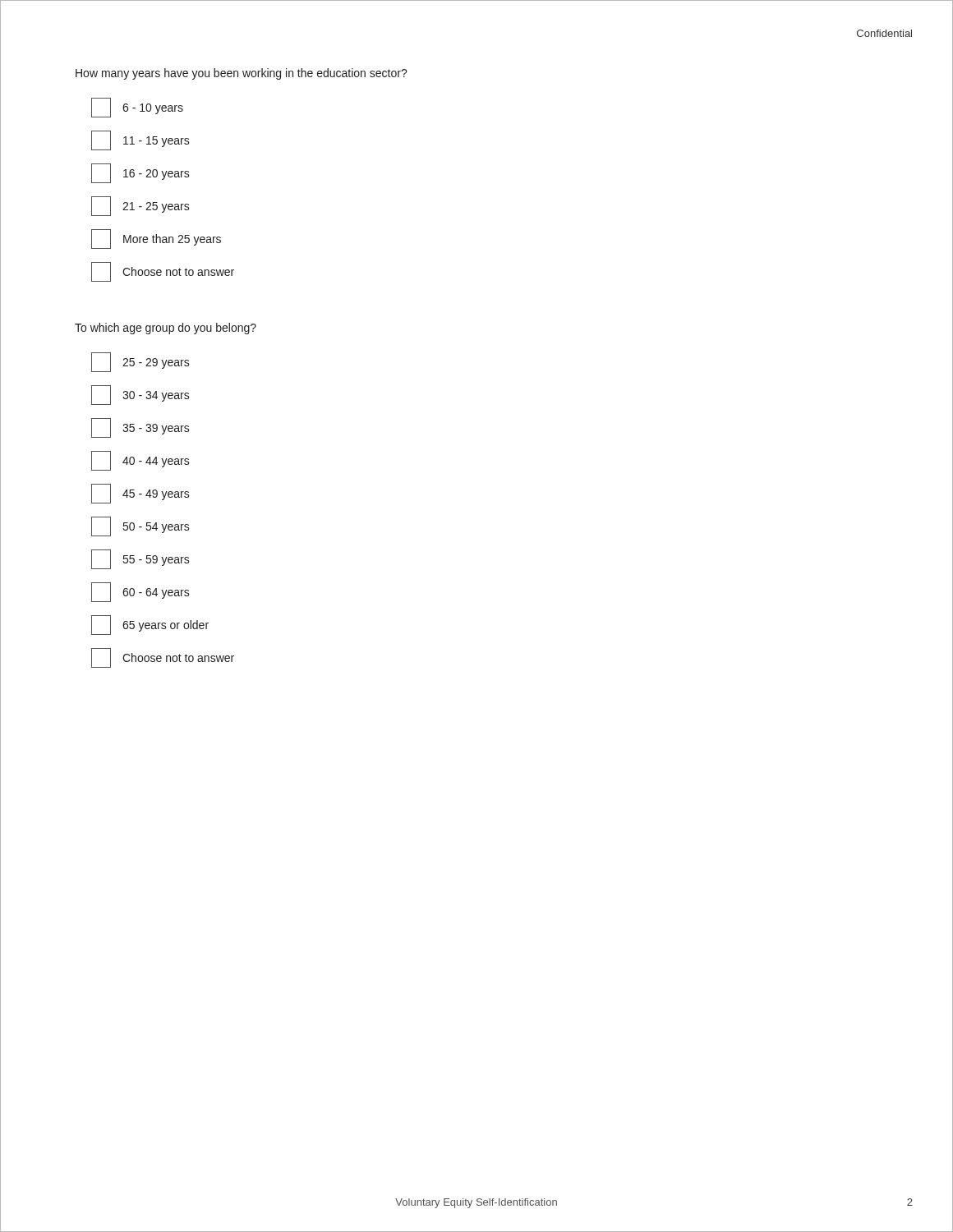Find "11 - 15 years" on this page
The height and width of the screenshot is (1232, 953).
click(140, 140)
